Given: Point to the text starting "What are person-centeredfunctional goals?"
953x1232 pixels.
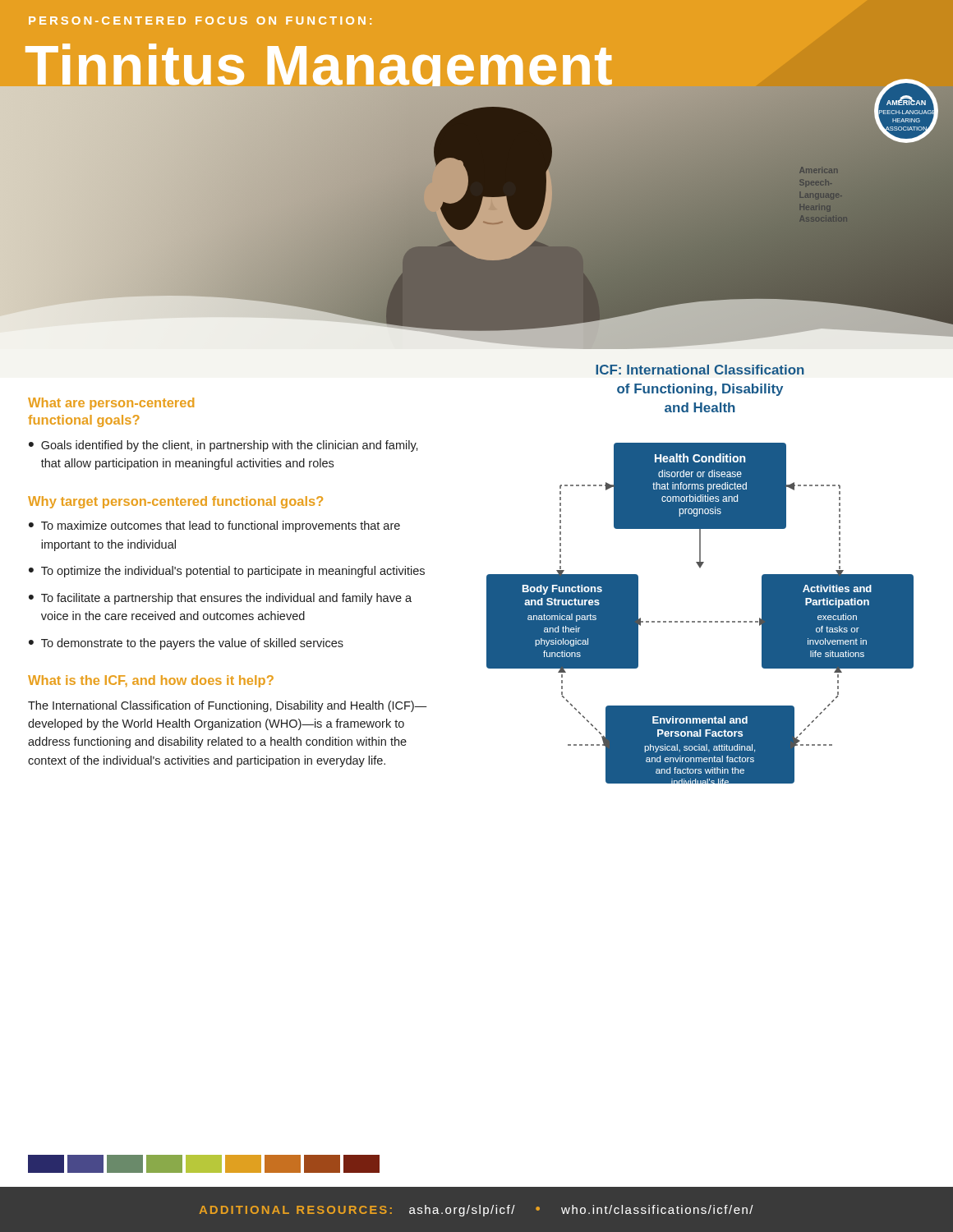Looking at the screenshot, I should pyautogui.click(x=112, y=412).
